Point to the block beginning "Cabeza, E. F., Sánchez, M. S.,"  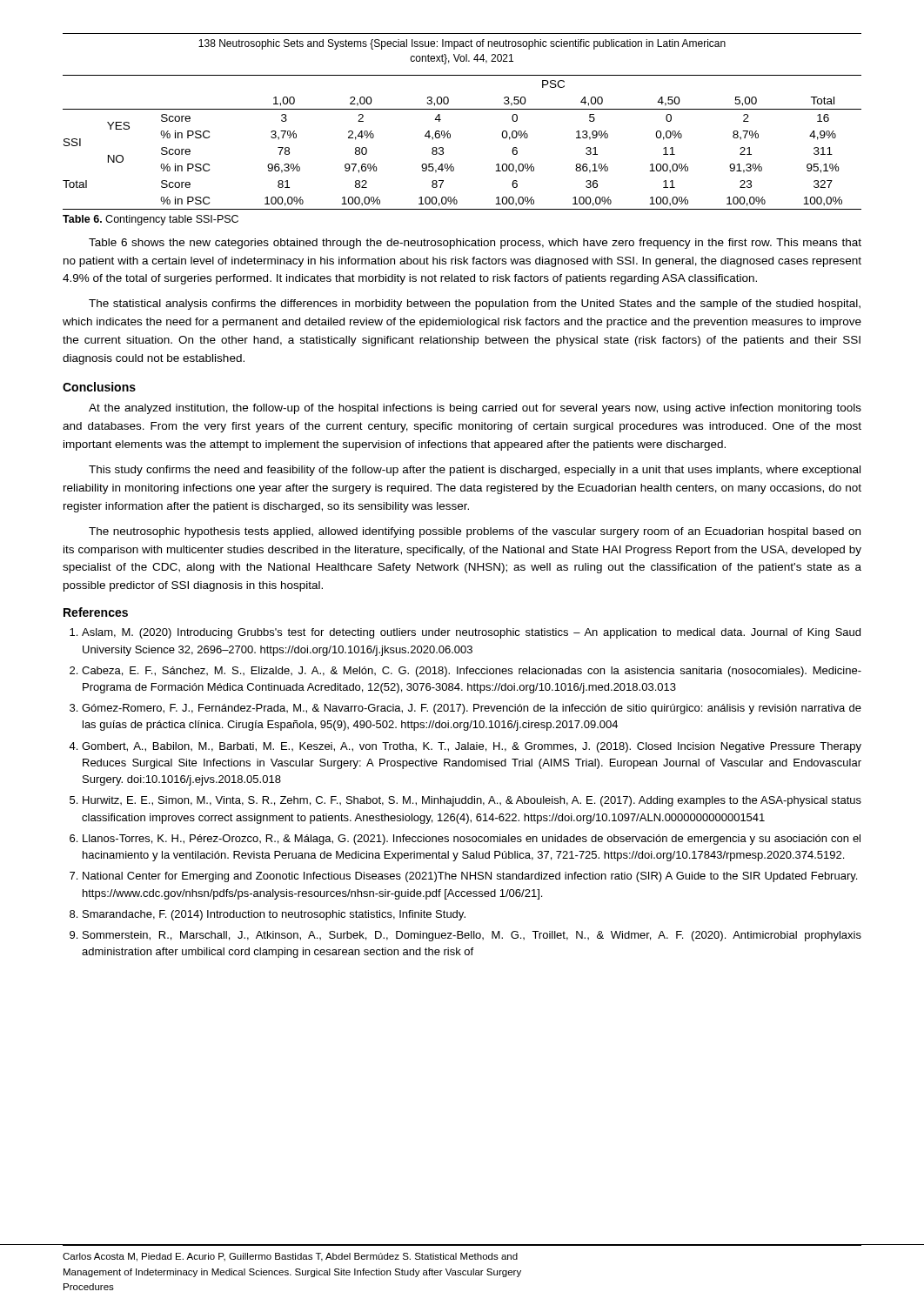pos(472,678)
